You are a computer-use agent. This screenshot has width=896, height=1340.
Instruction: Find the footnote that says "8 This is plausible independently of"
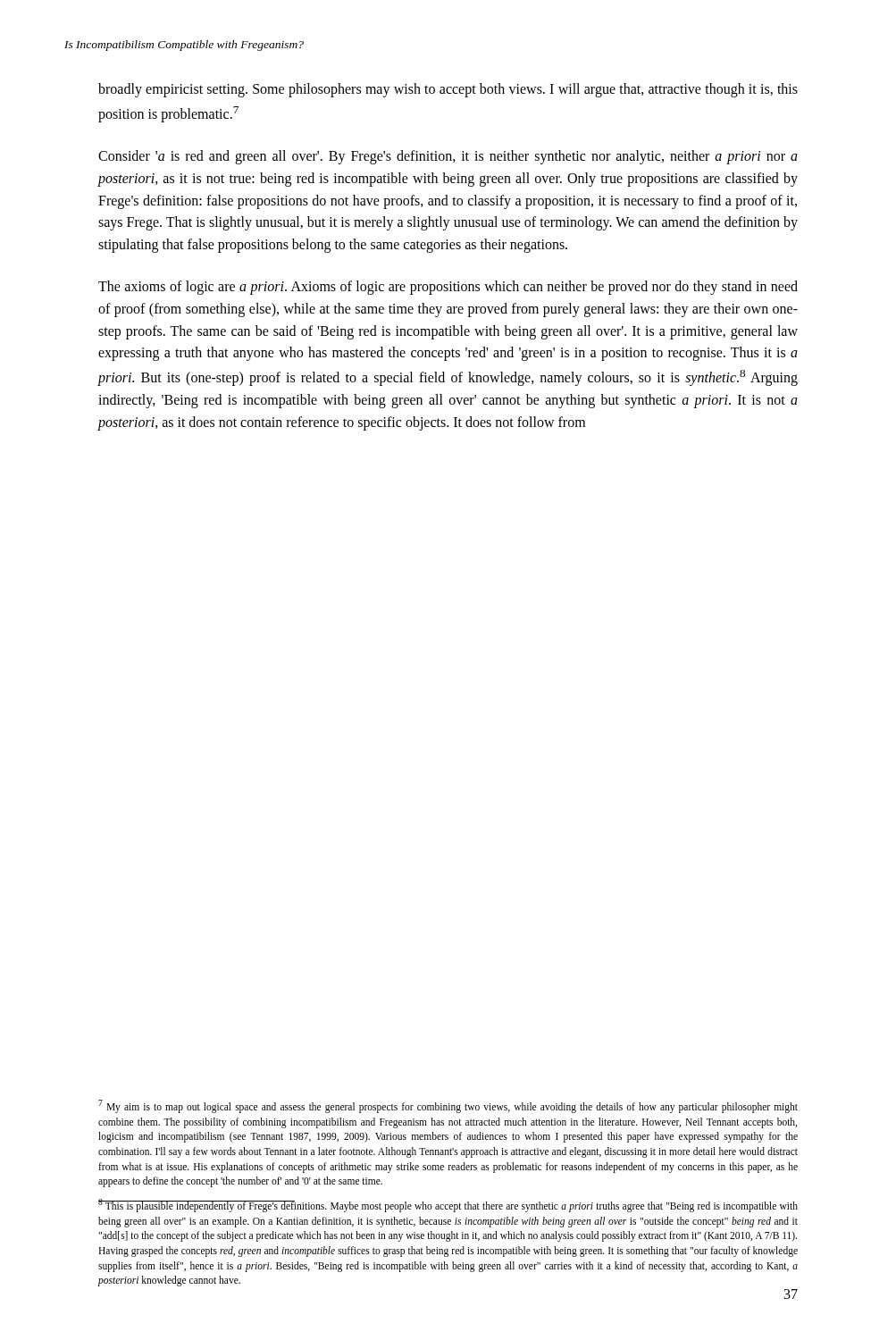click(x=448, y=1242)
